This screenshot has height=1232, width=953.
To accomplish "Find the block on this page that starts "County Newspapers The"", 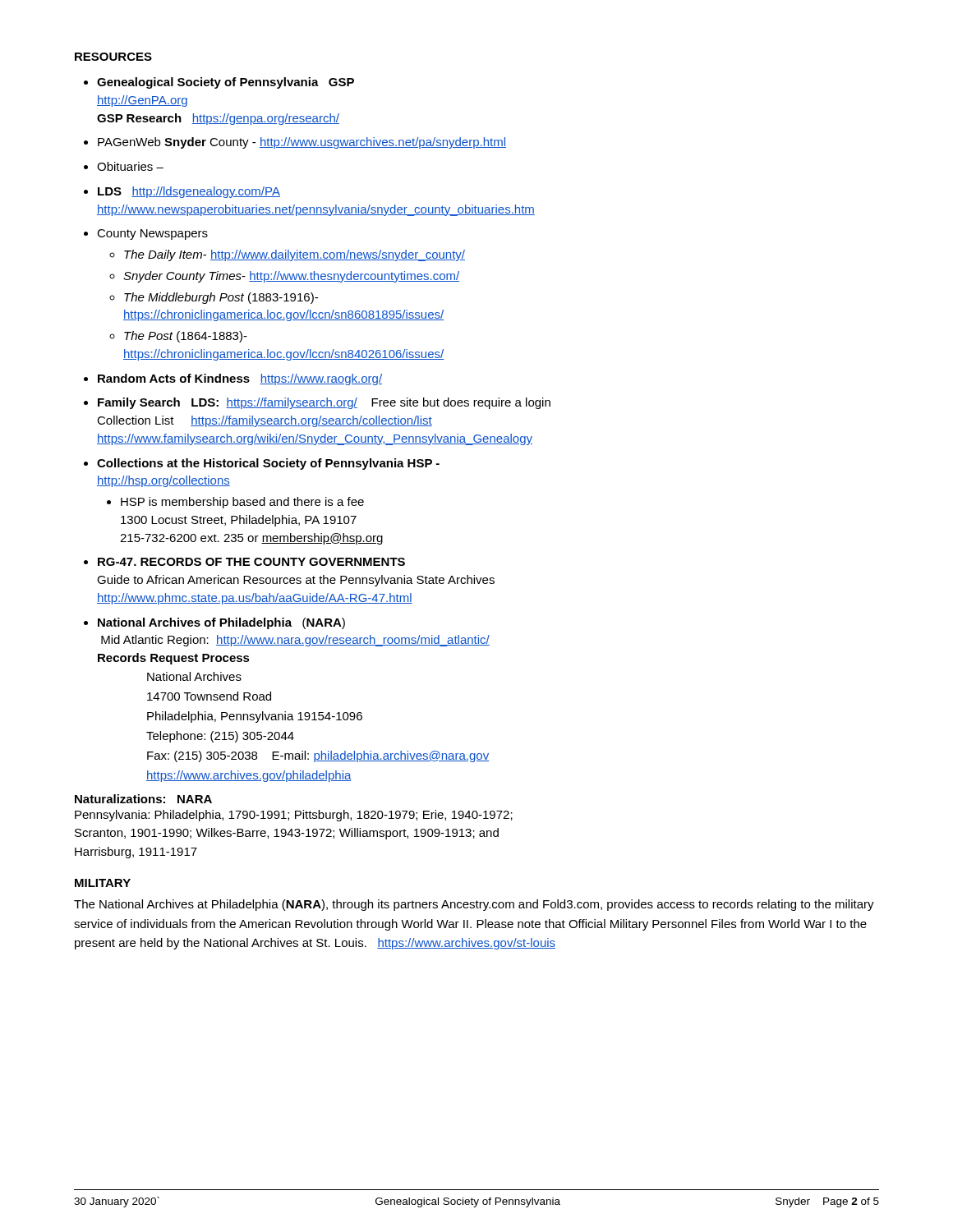I will click(152, 234).
